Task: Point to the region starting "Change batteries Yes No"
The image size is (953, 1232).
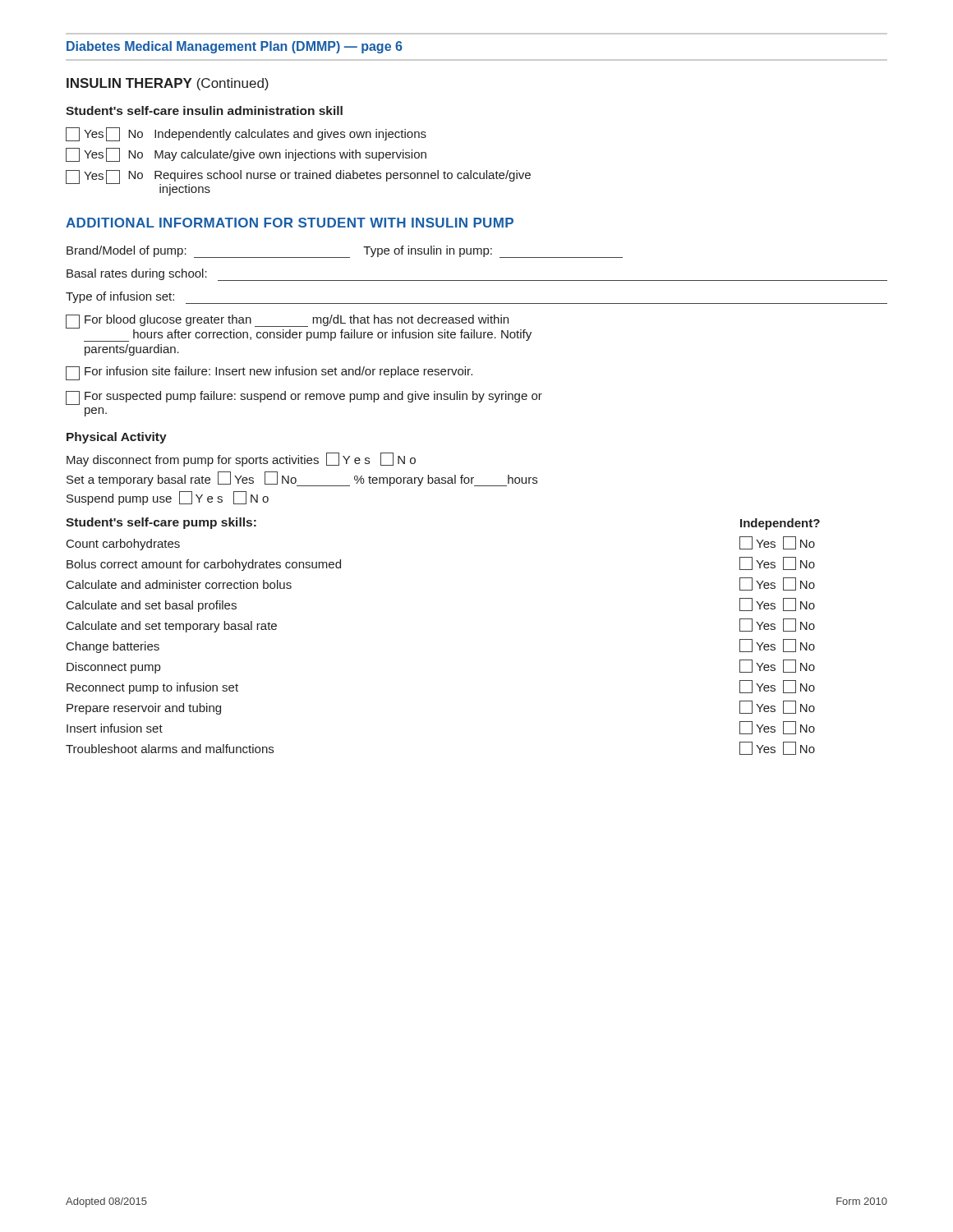Action: 106,647
